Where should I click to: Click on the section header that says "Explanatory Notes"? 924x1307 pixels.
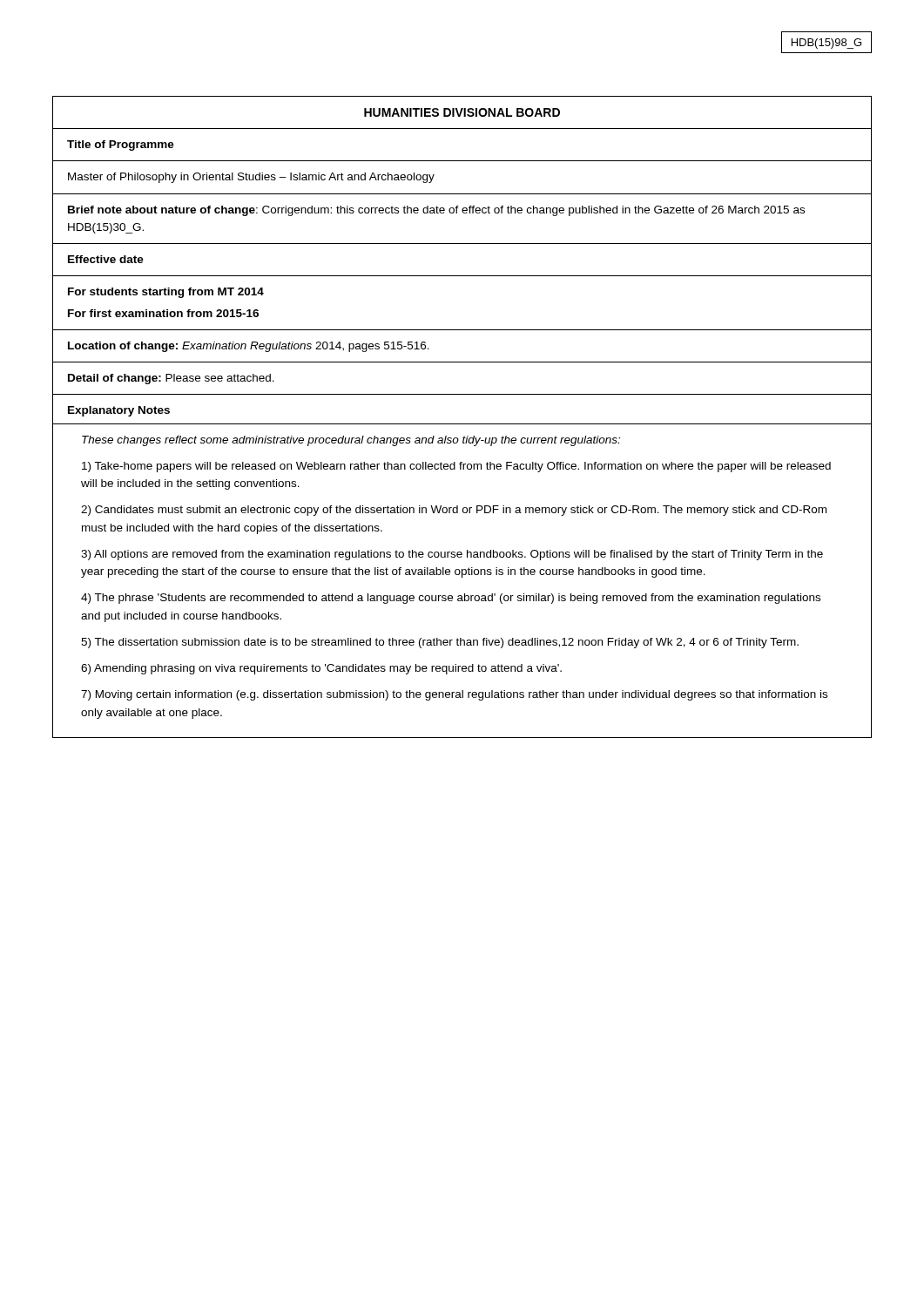pyautogui.click(x=119, y=410)
